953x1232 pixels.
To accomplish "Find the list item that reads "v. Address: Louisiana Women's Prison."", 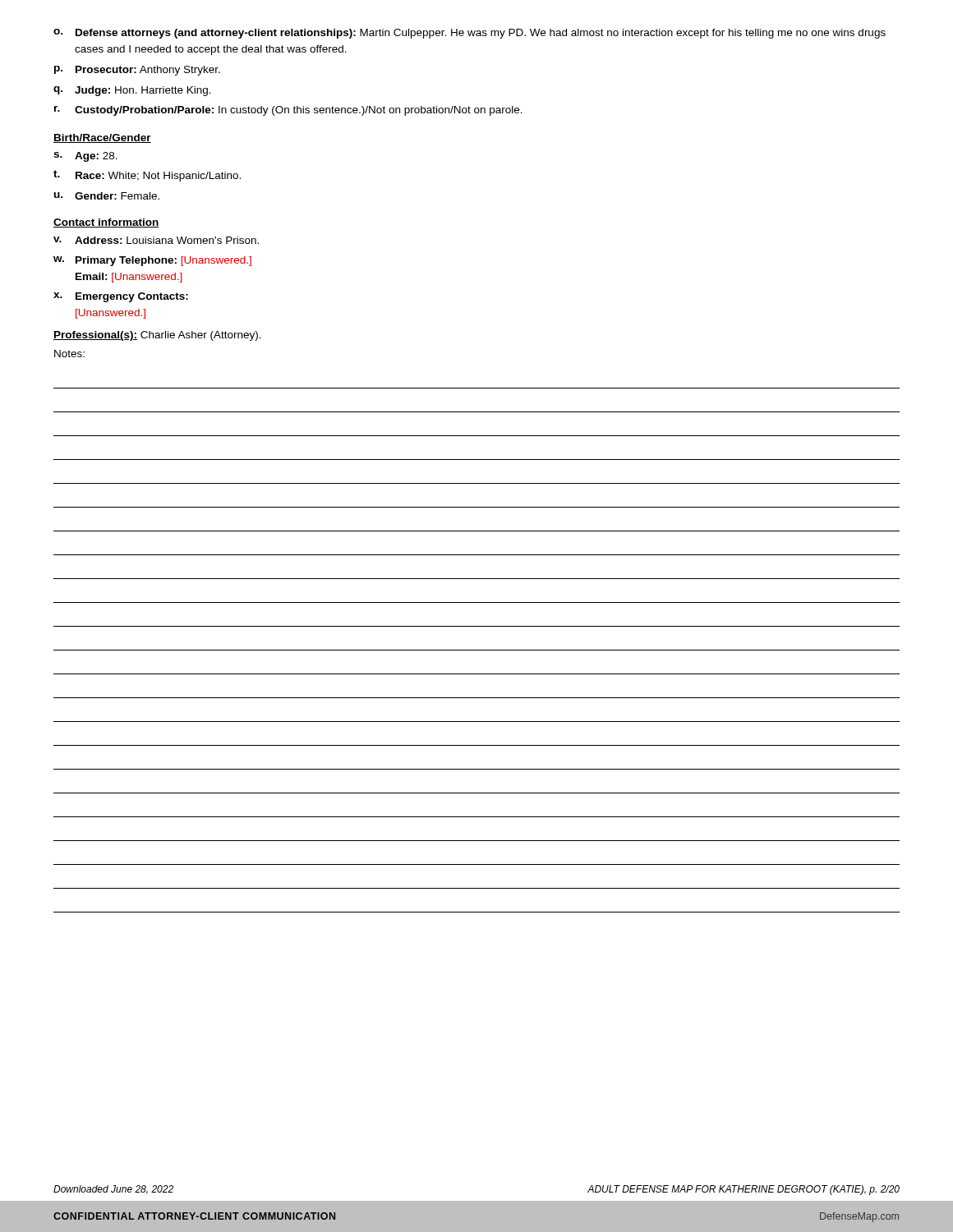I will click(x=156, y=240).
